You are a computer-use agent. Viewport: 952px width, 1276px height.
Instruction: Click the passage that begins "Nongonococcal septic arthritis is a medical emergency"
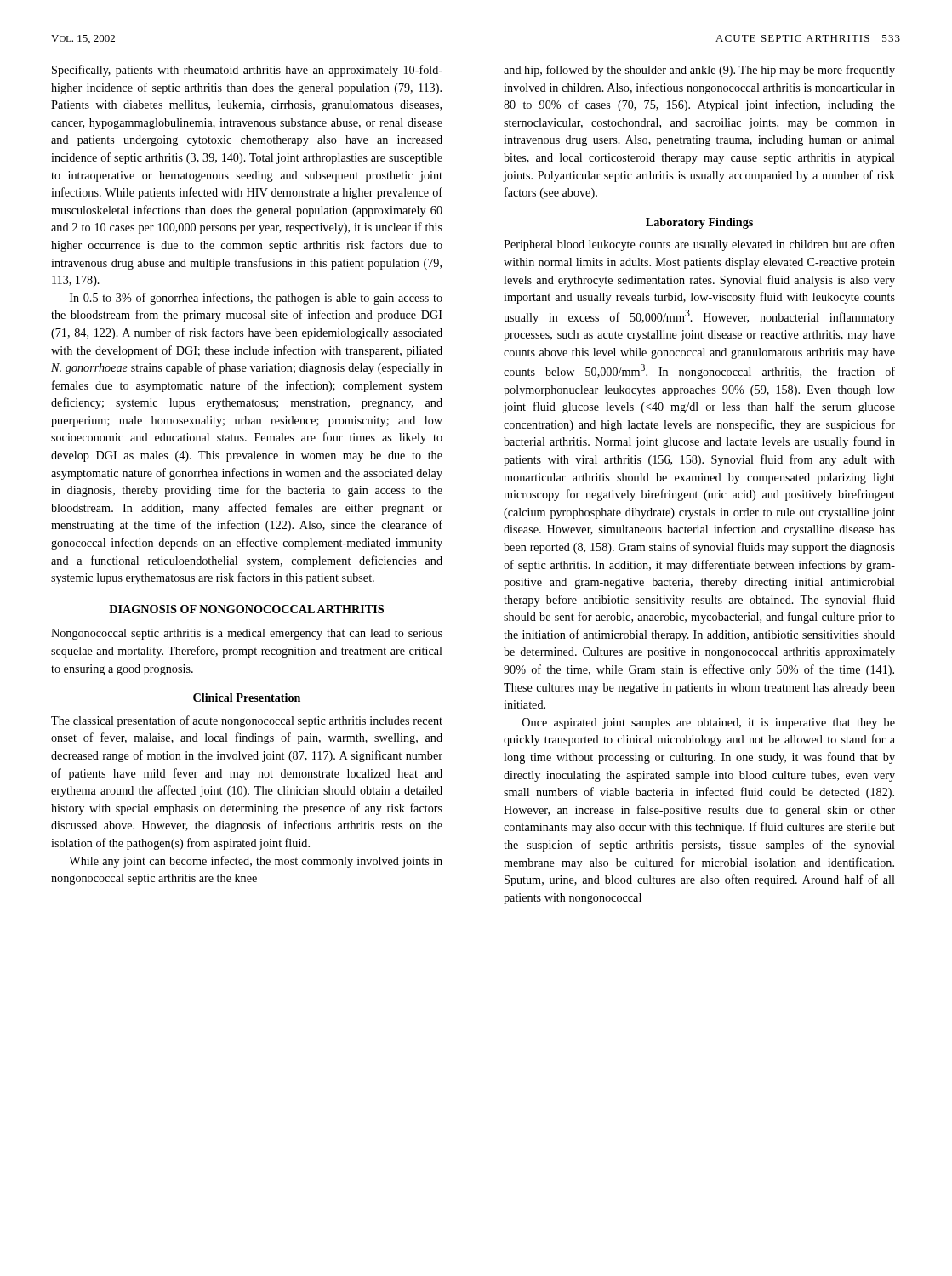point(247,651)
